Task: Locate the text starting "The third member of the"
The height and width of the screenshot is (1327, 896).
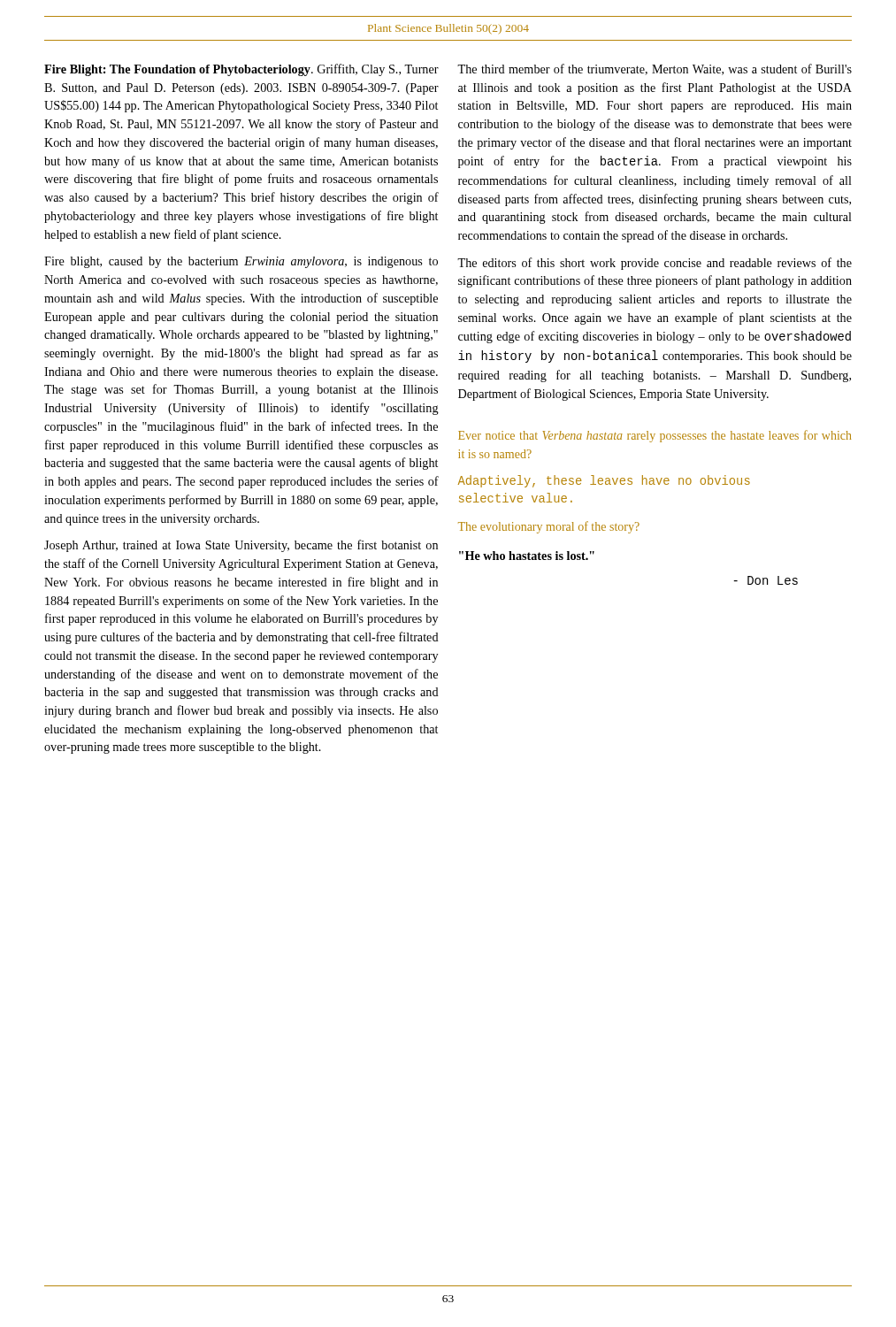Action: (655, 152)
